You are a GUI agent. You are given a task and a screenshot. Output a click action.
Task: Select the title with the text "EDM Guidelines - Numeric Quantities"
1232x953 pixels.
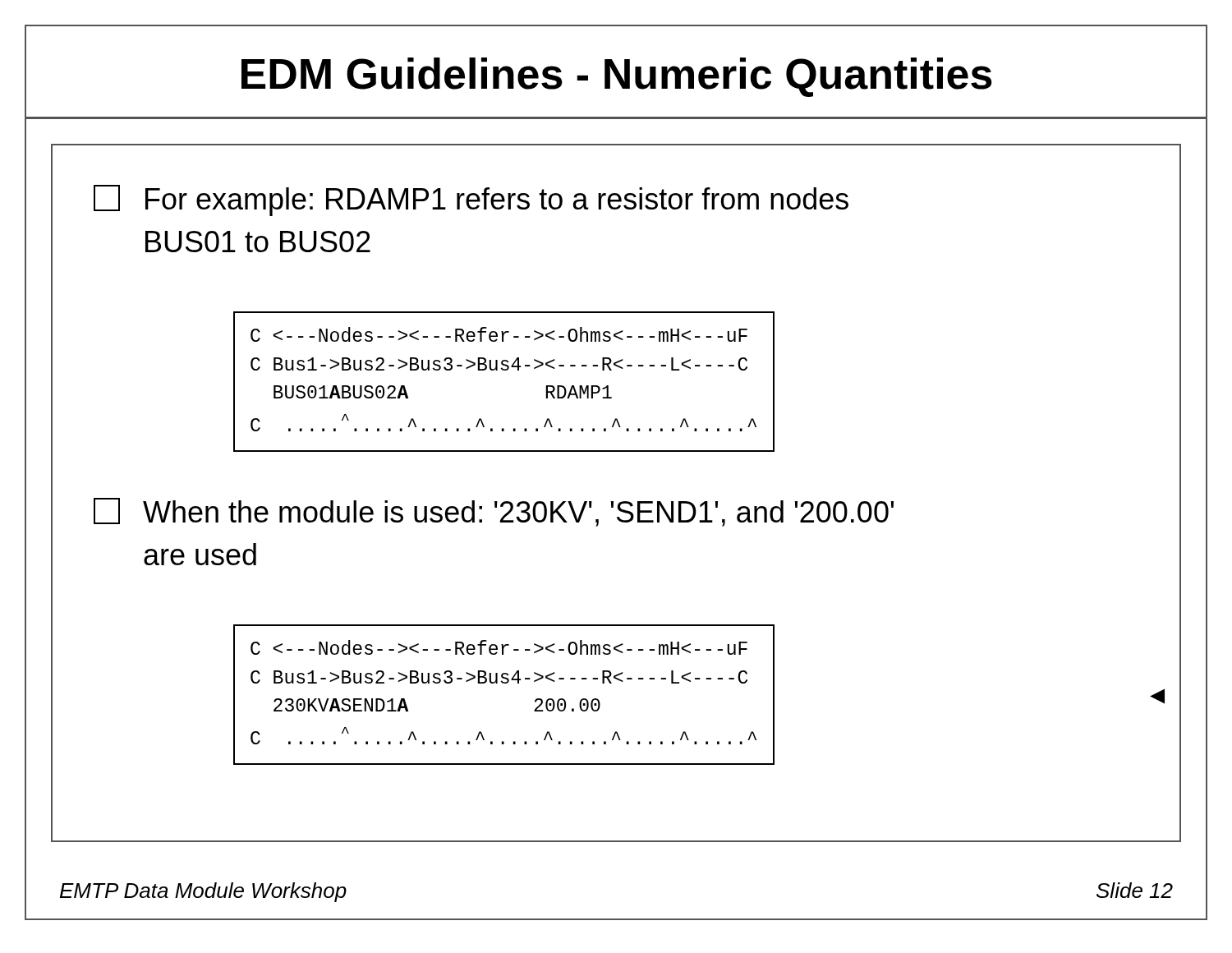[x=616, y=74]
